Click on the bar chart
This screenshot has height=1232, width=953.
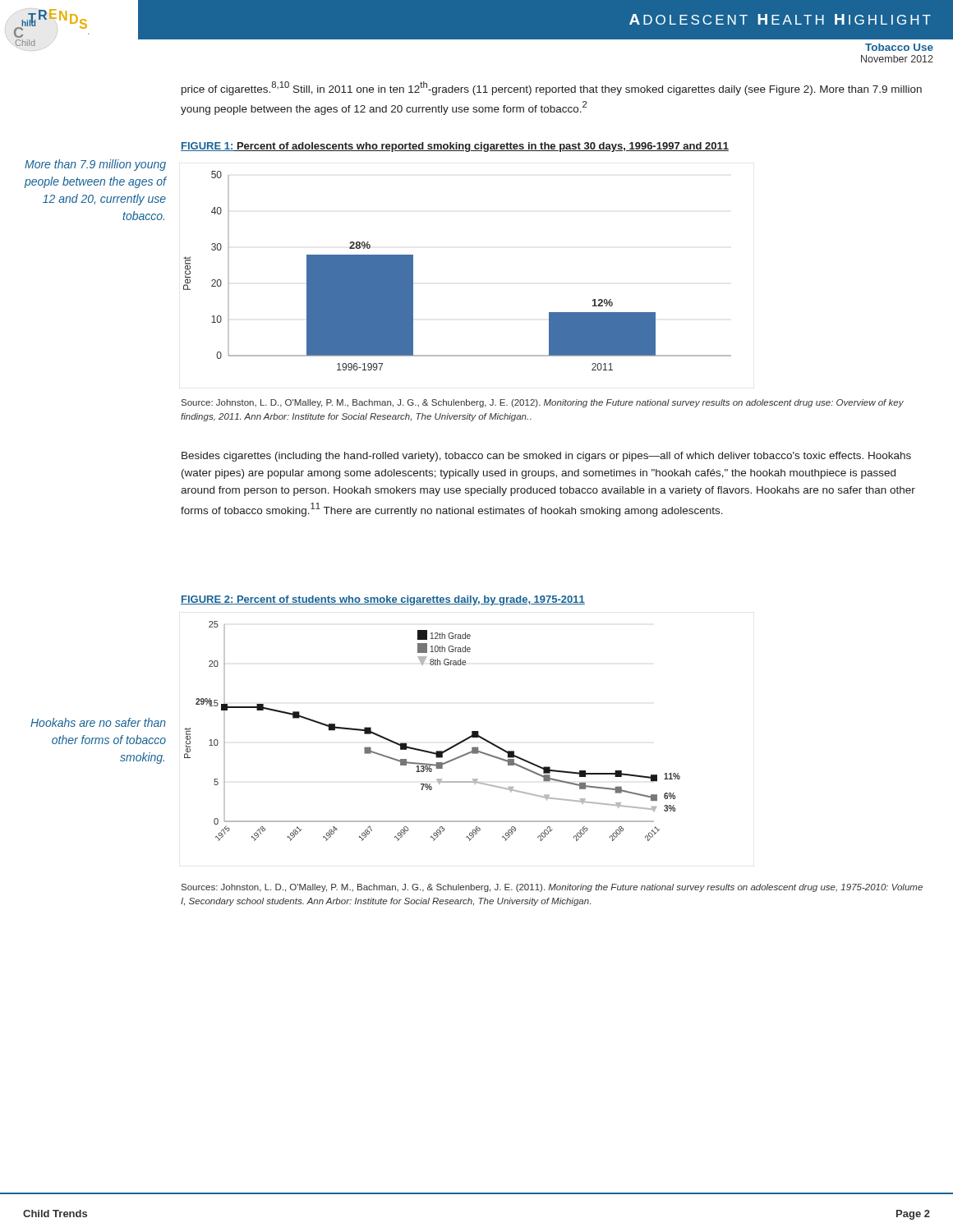coord(555,276)
